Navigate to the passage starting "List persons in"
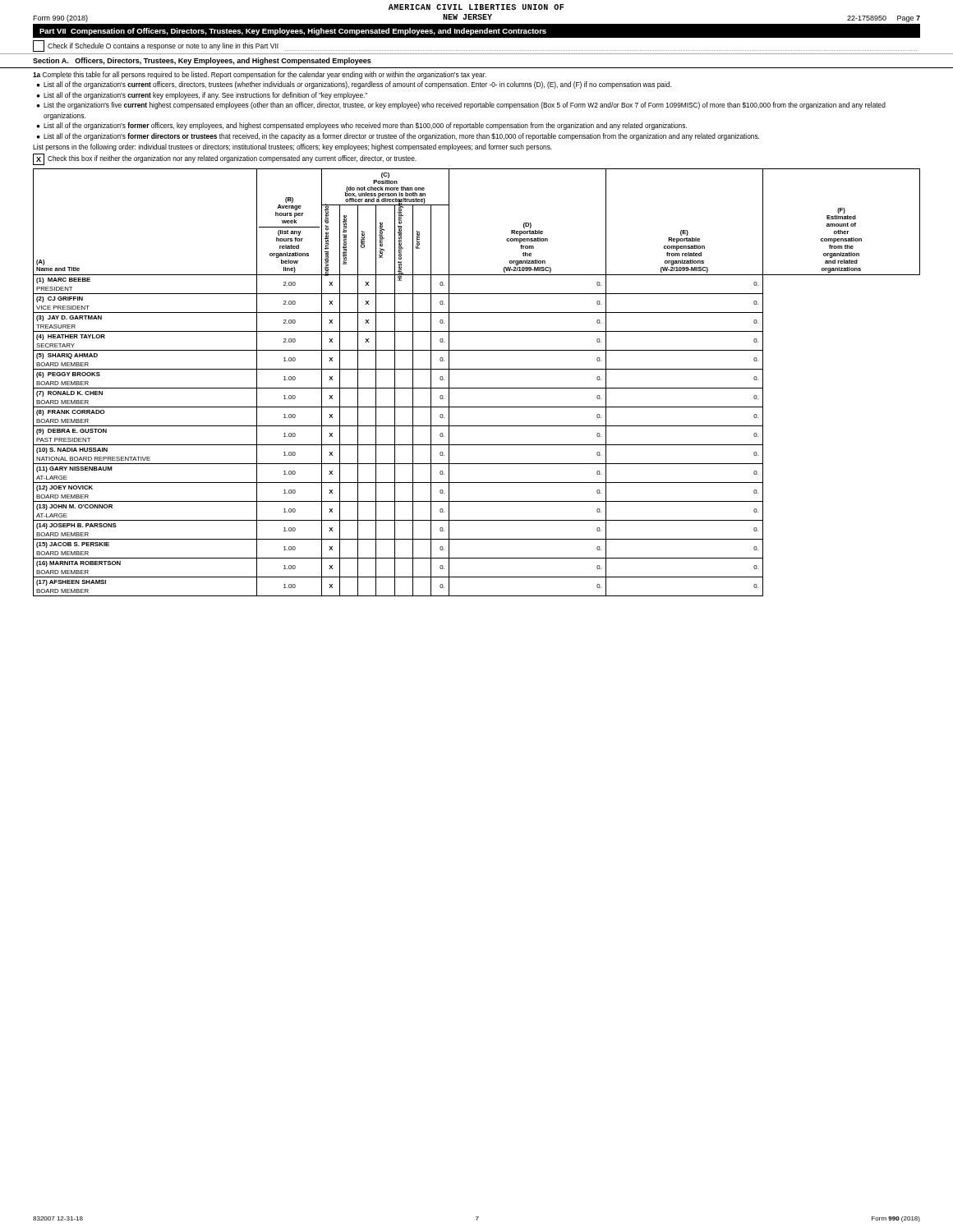 pyautogui.click(x=293, y=147)
